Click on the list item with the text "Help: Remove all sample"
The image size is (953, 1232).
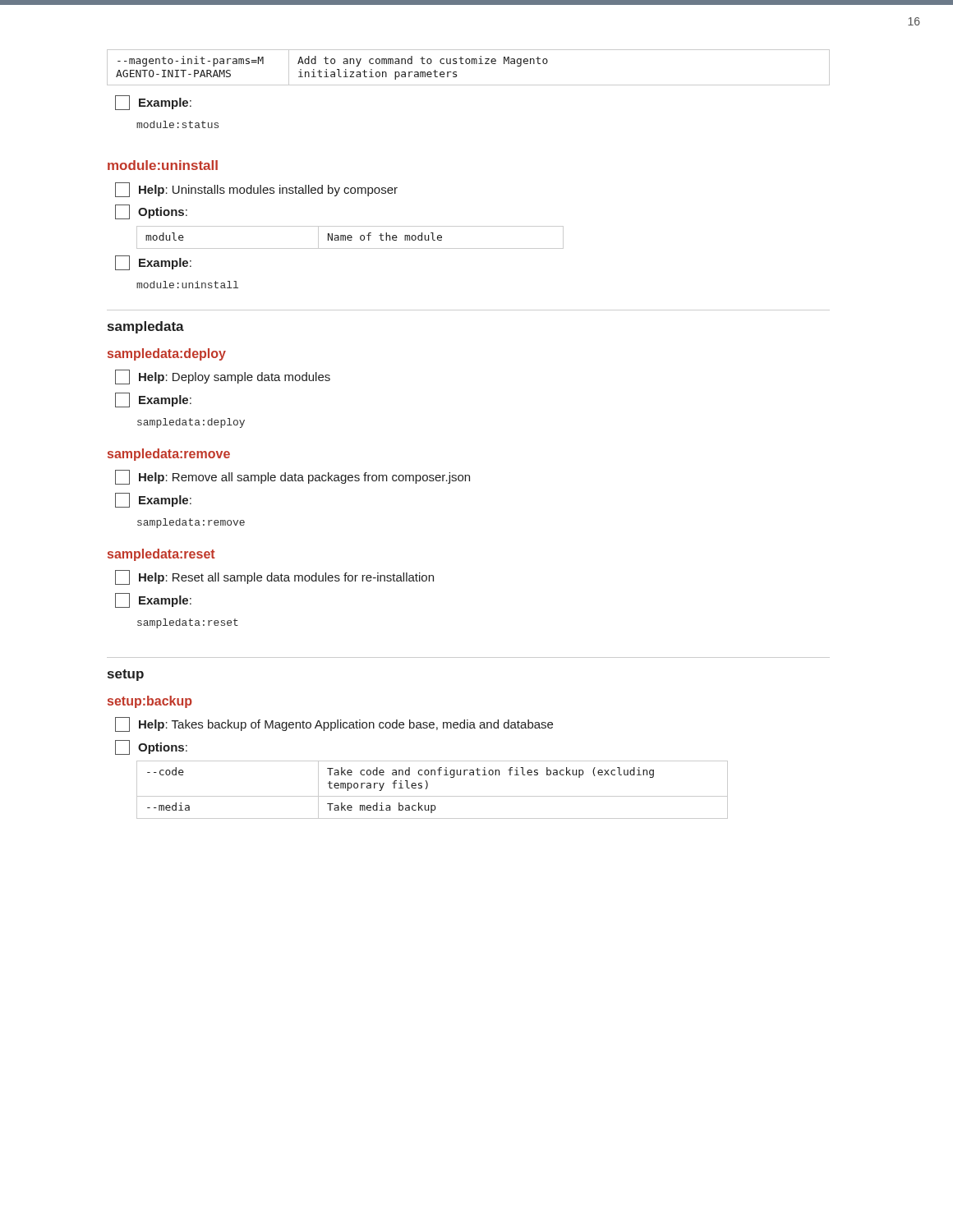pos(472,477)
